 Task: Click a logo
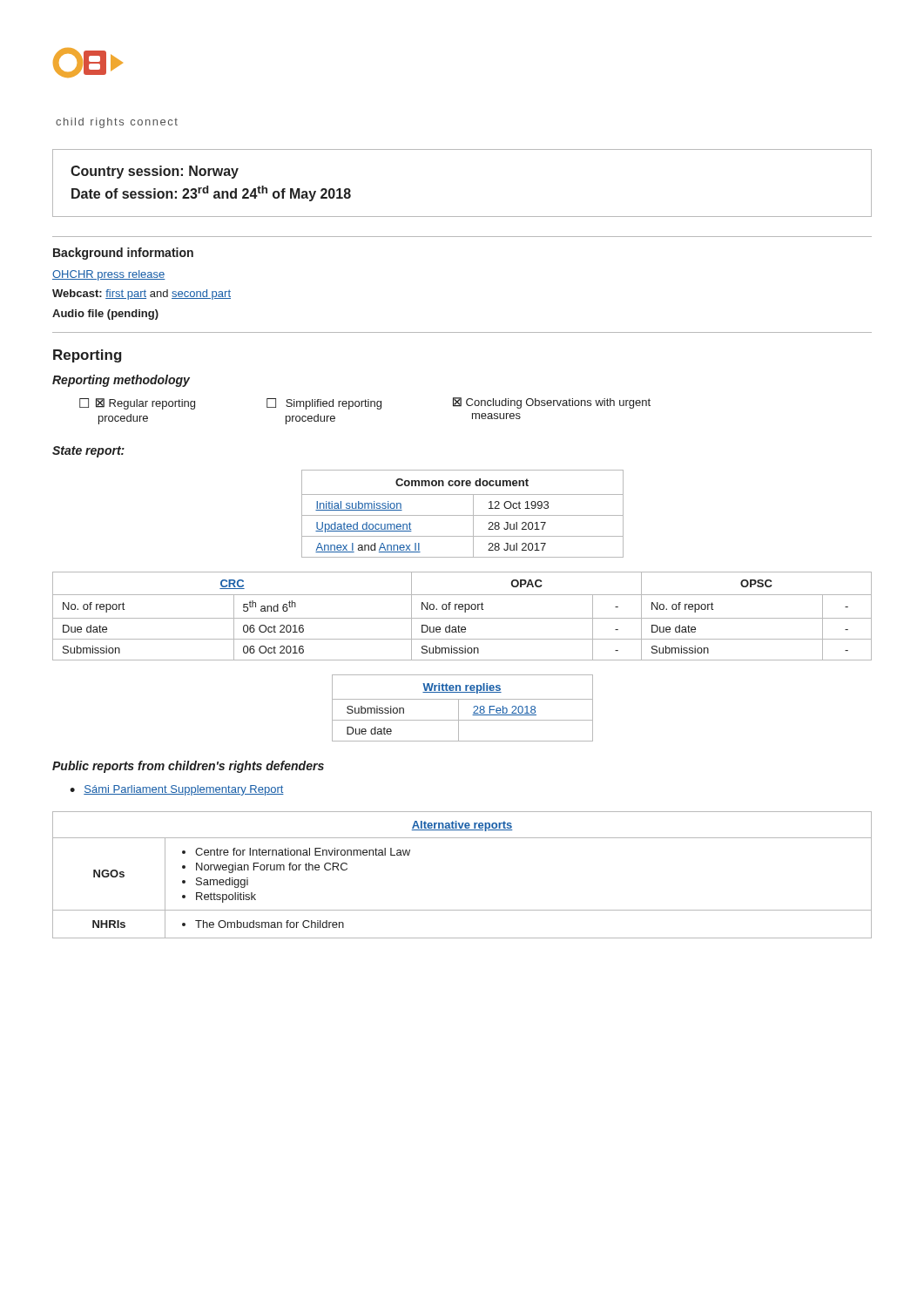462,81
